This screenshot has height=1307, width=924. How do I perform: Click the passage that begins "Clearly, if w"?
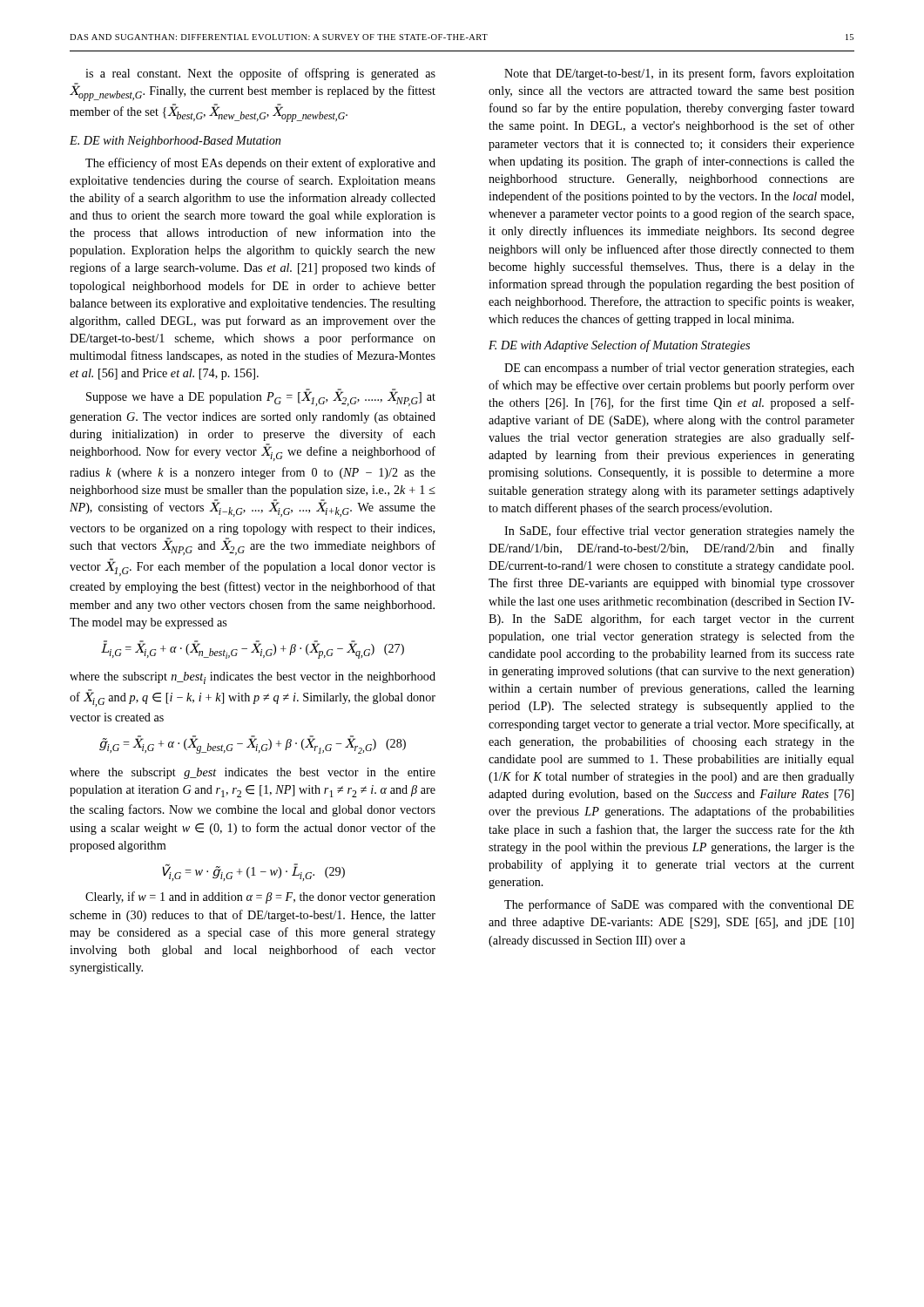point(253,932)
